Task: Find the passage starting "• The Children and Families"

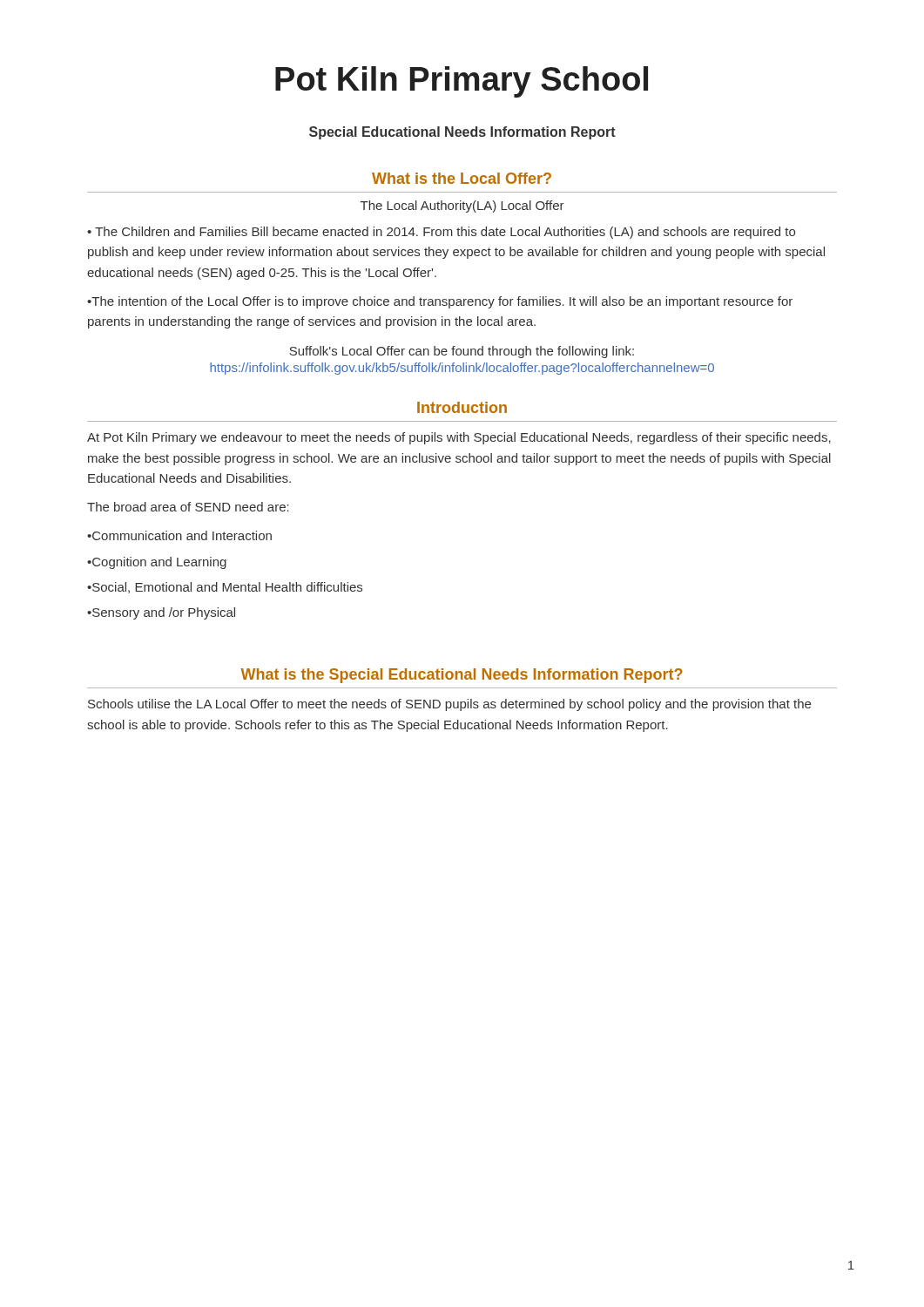Action: pos(456,252)
